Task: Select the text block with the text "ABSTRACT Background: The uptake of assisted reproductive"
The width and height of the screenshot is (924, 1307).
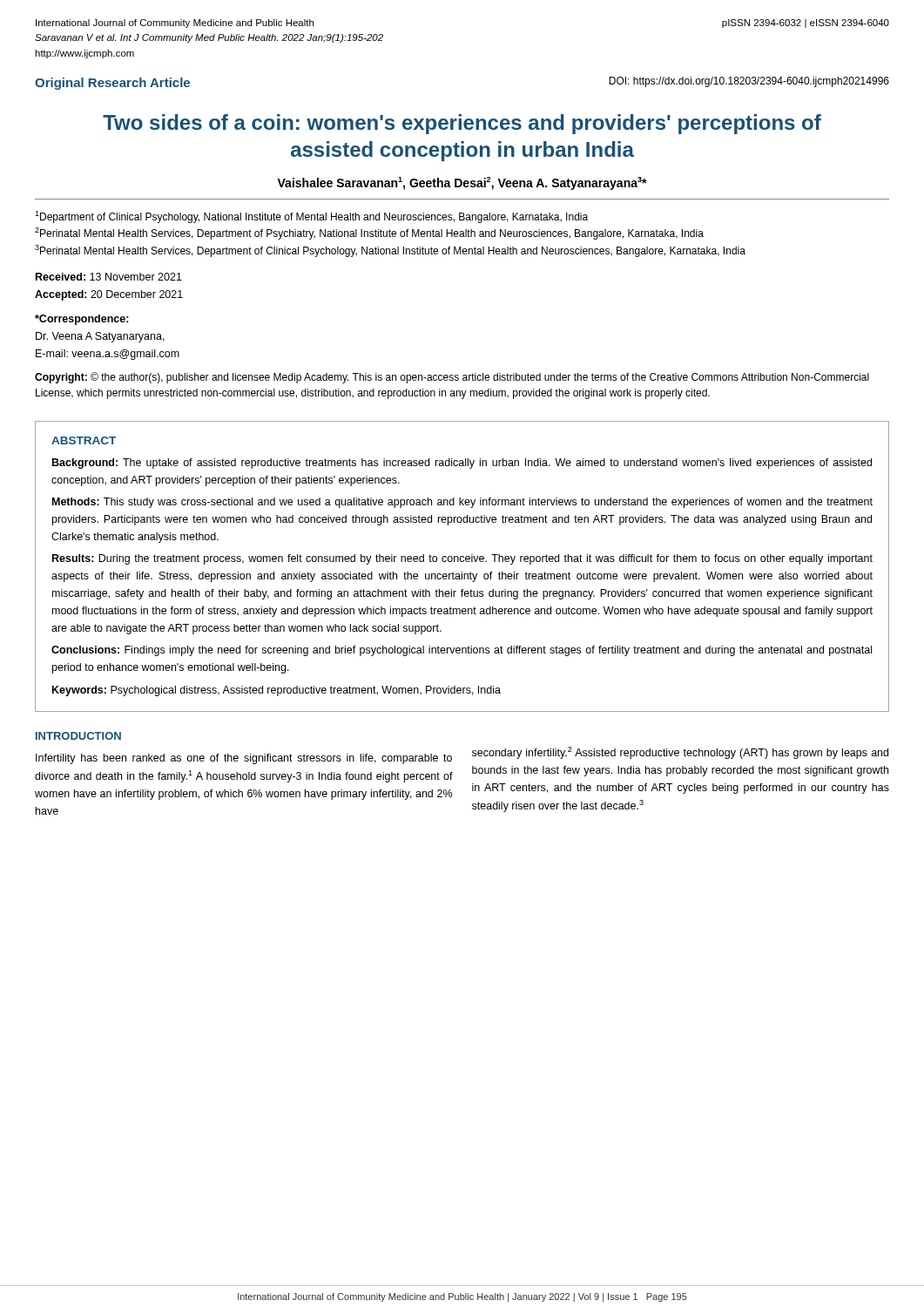Action: [x=462, y=566]
